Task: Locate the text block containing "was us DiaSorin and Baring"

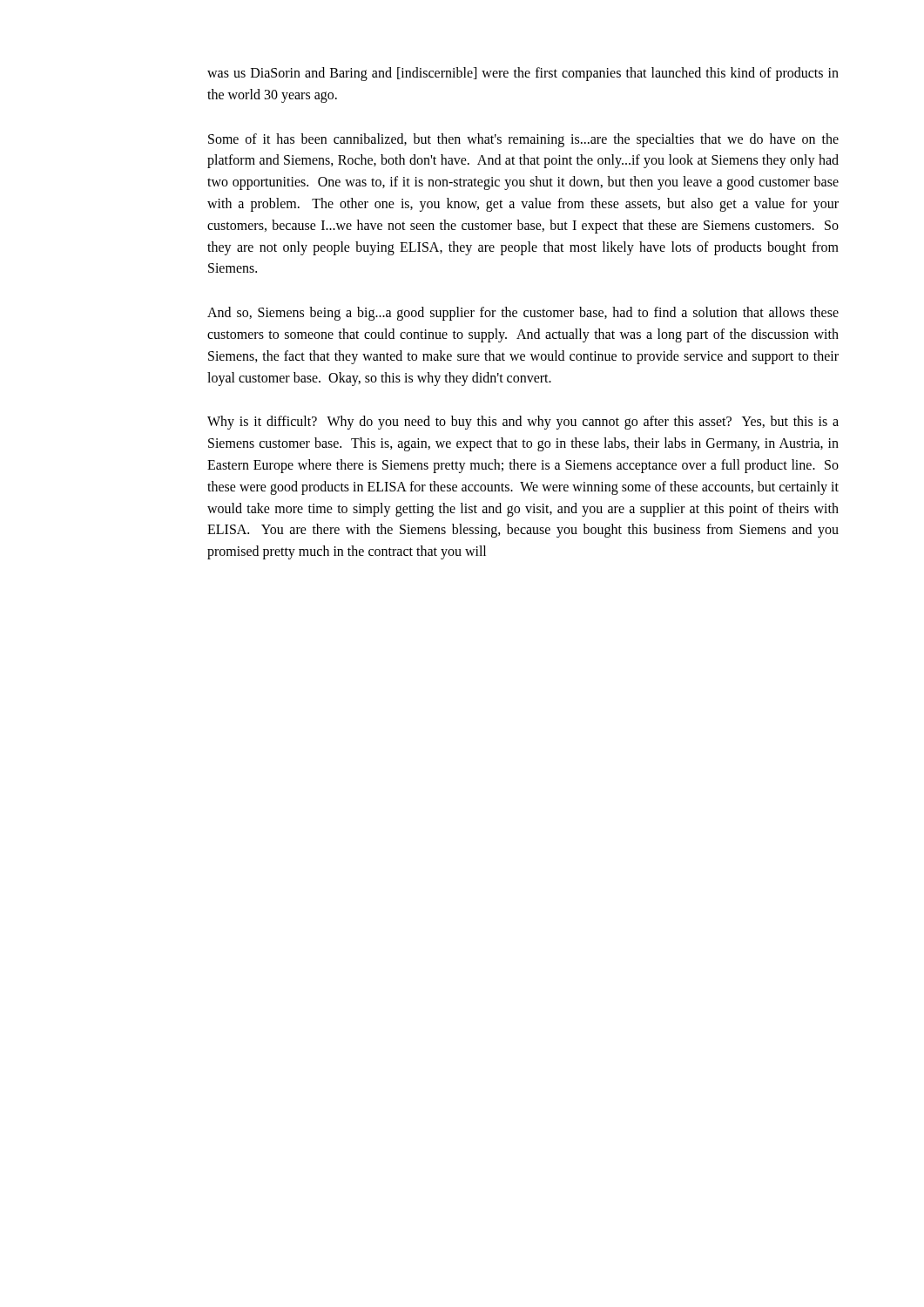Action: tap(523, 84)
